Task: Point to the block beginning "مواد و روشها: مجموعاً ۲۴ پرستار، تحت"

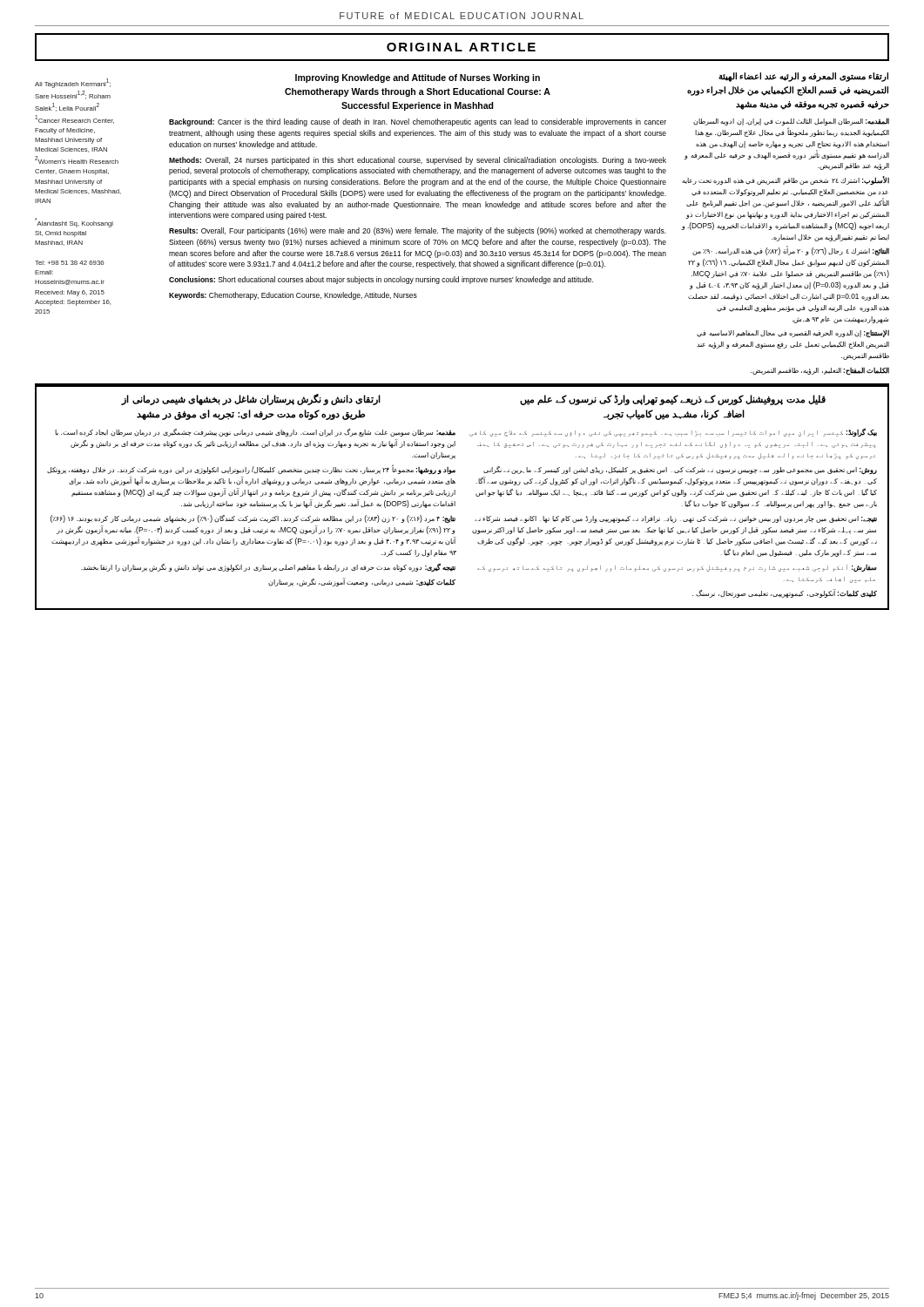Action: click(252, 487)
